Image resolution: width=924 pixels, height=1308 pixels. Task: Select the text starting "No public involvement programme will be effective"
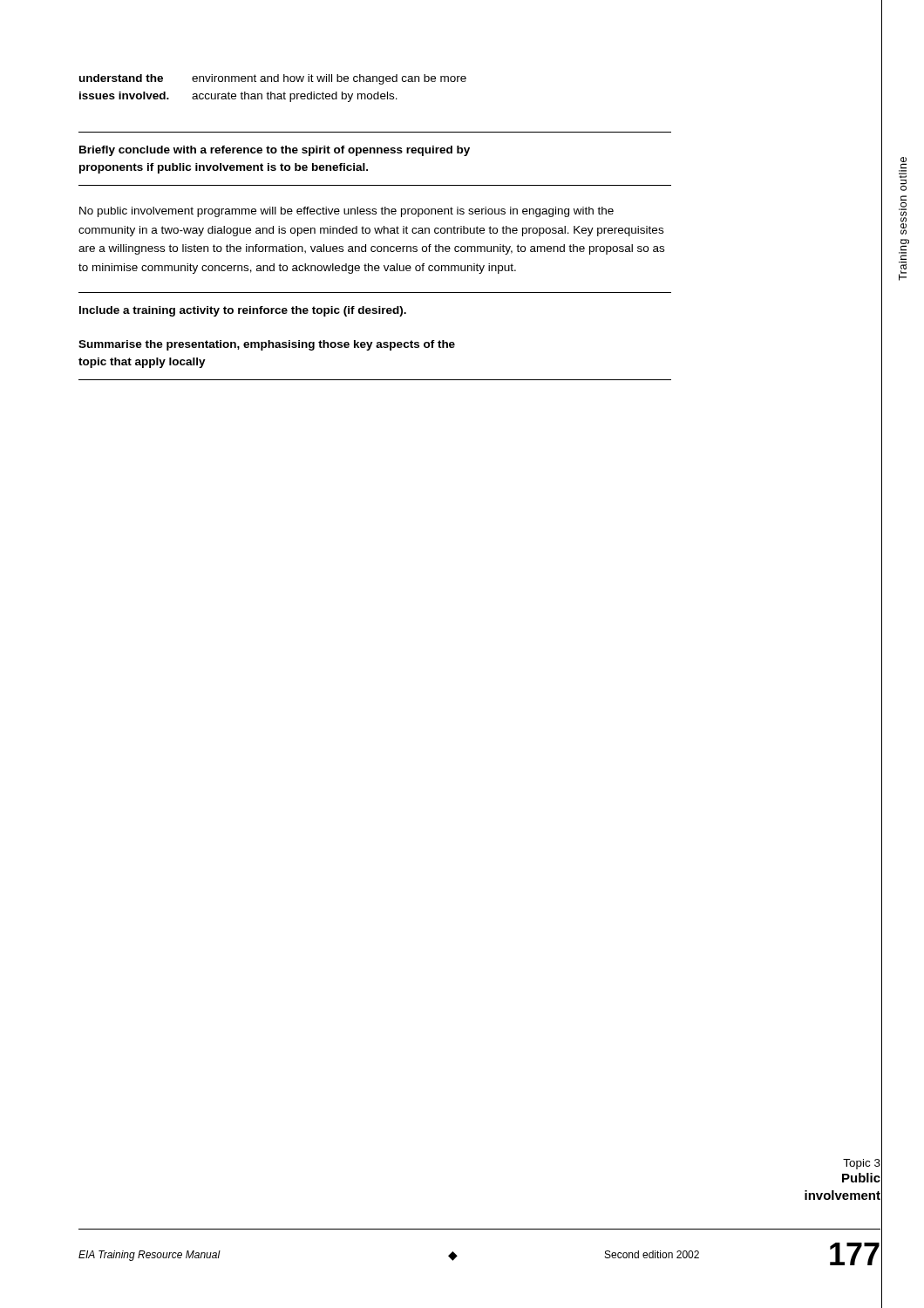(x=372, y=239)
